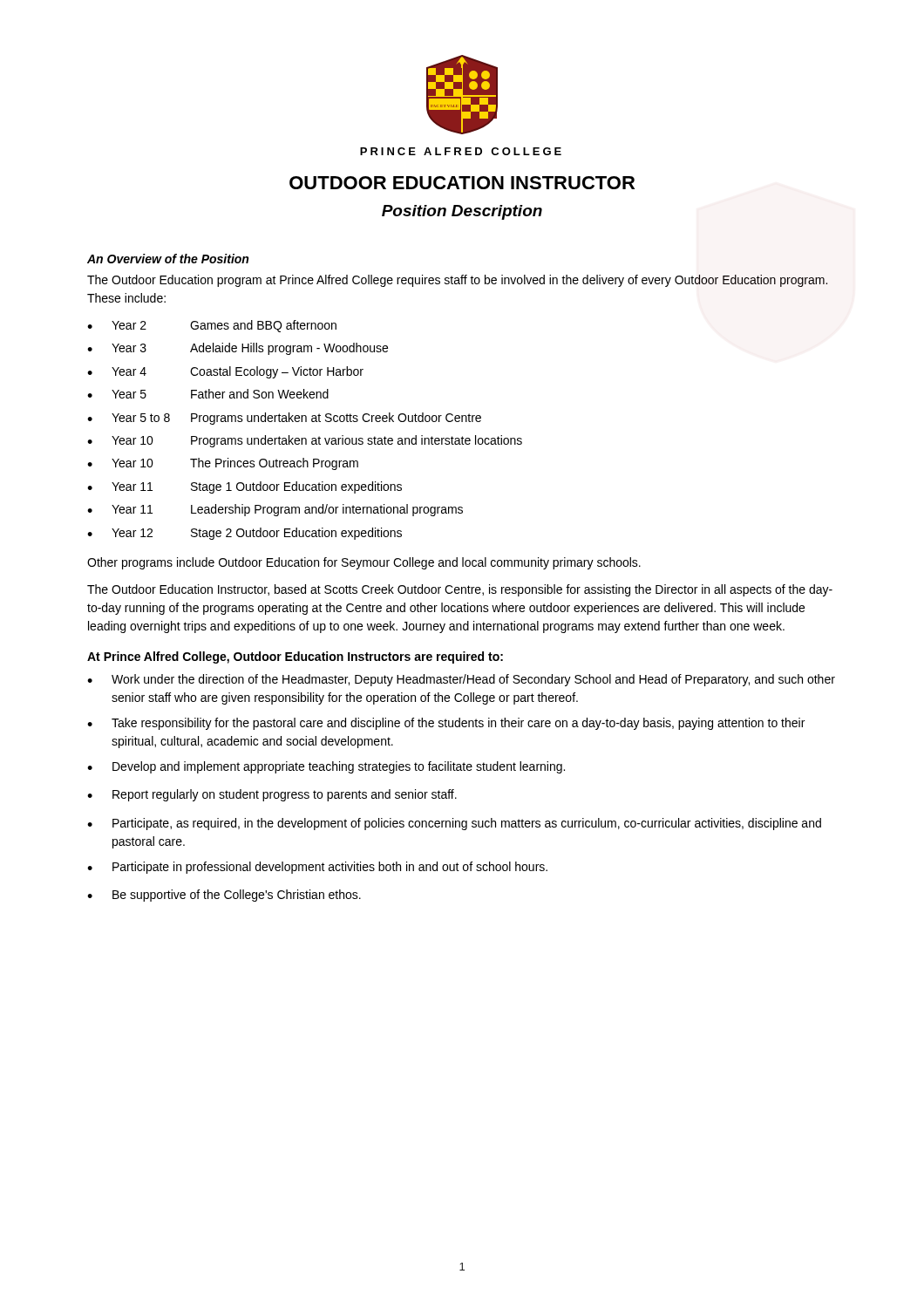Locate the element starting "An Overview of"
Screen dimensions: 1308x924
[x=168, y=259]
